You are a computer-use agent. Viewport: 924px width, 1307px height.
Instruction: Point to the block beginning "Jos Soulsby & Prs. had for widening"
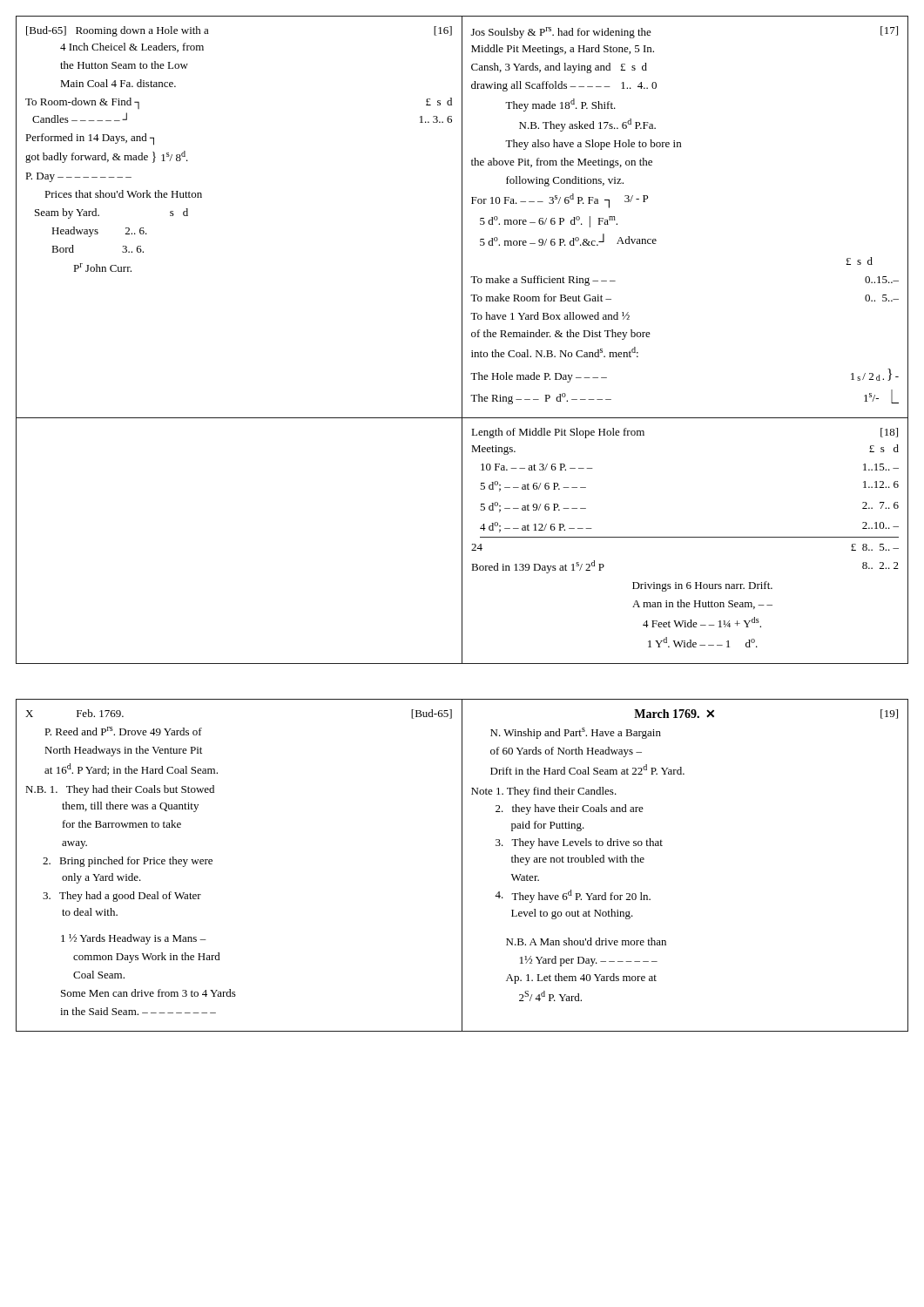(x=560, y=31)
